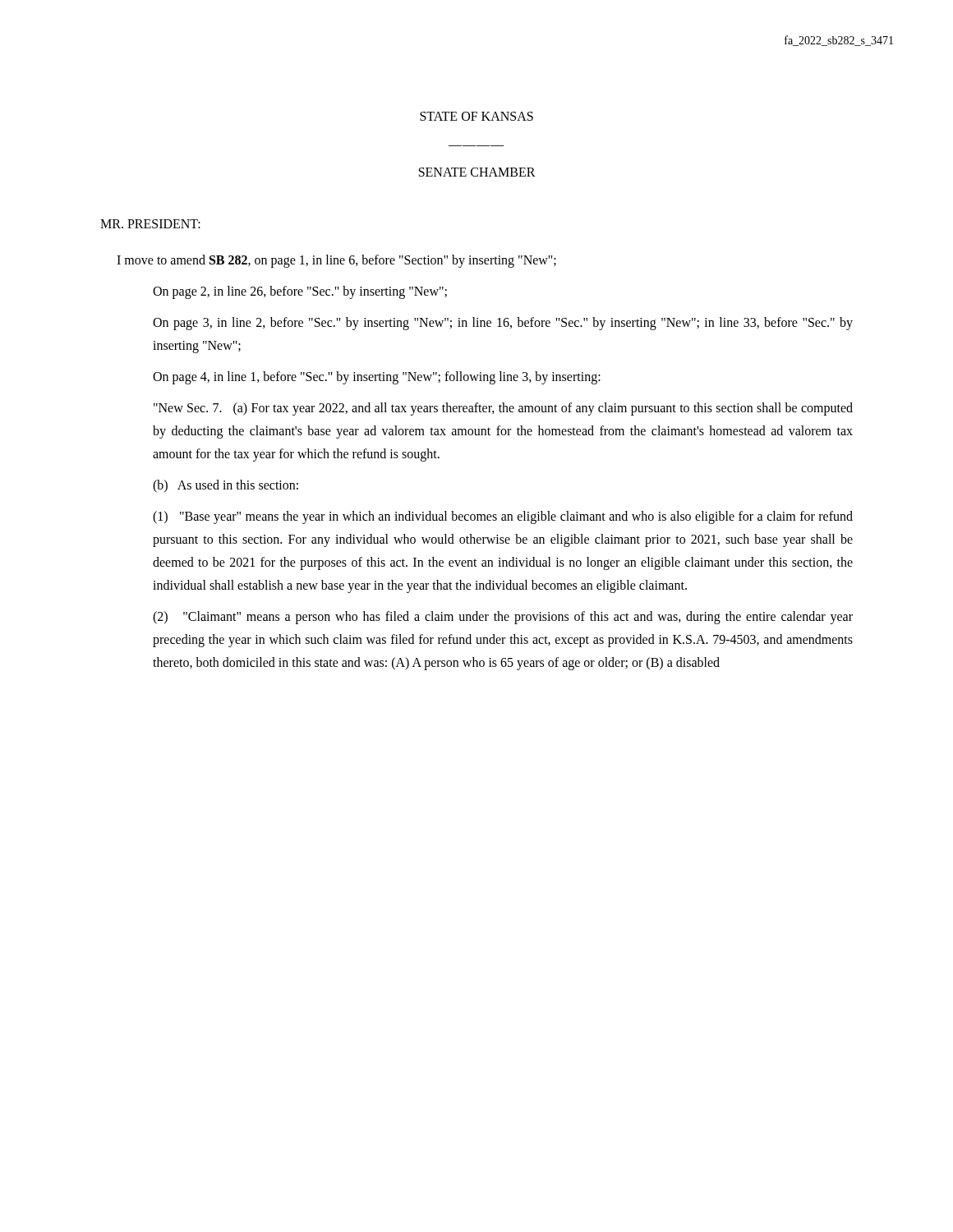This screenshot has height=1232, width=953.
Task: Click on the text block containing "On page 2, in"
Action: click(x=300, y=291)
